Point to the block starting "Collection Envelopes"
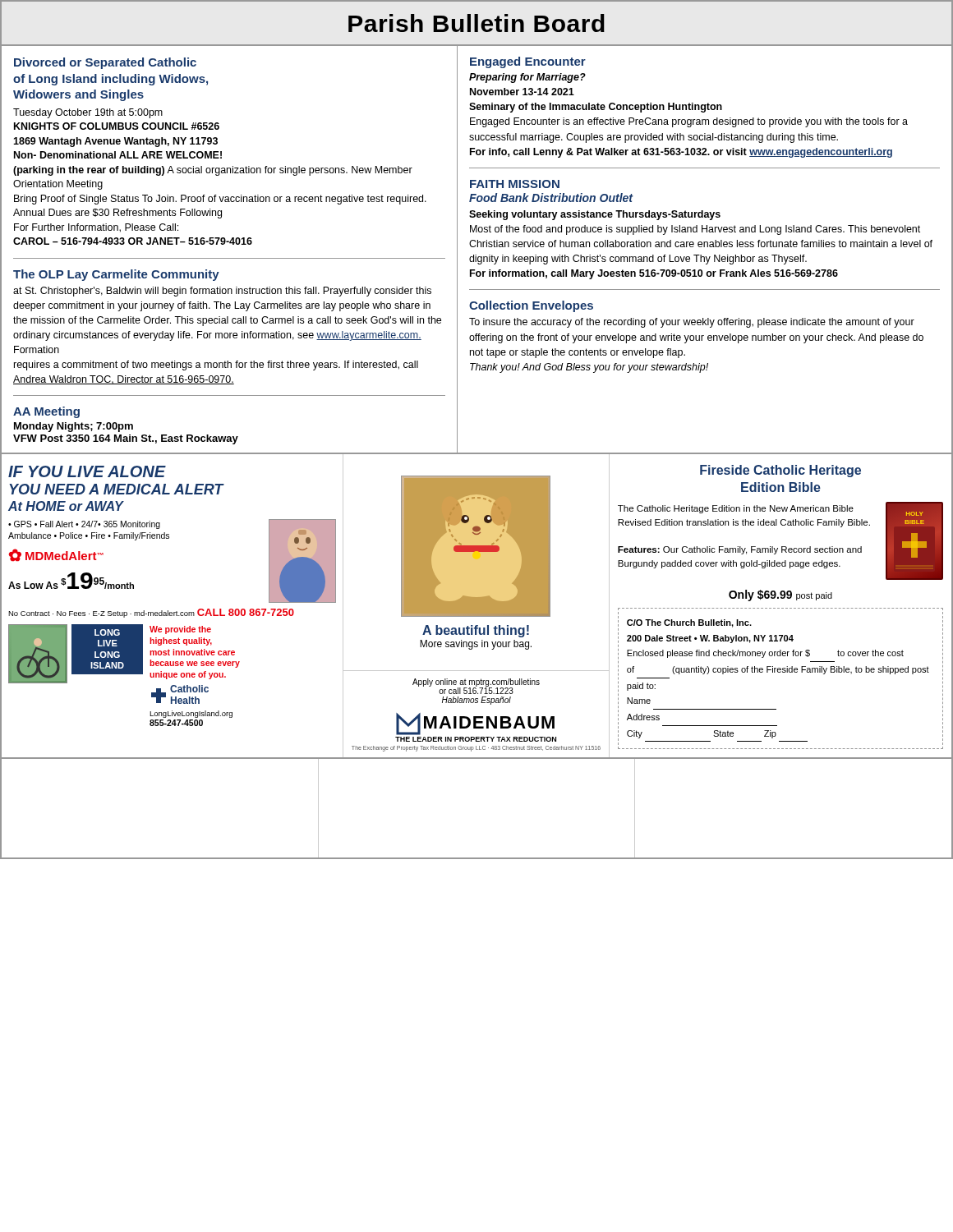Viewport: 953px width, 1232px height. tap(531, 306)
